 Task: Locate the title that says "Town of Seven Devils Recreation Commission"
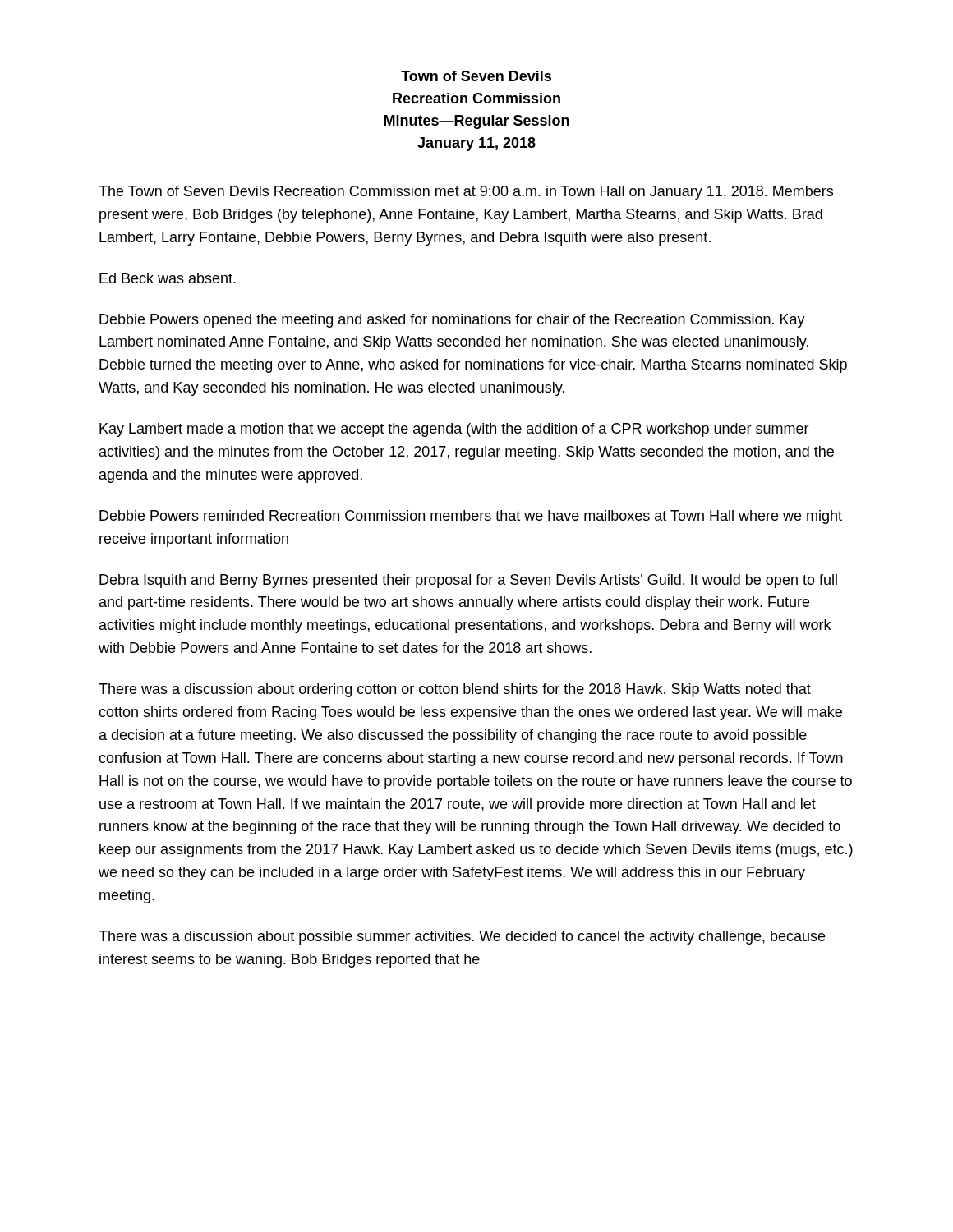pos(476,110)
